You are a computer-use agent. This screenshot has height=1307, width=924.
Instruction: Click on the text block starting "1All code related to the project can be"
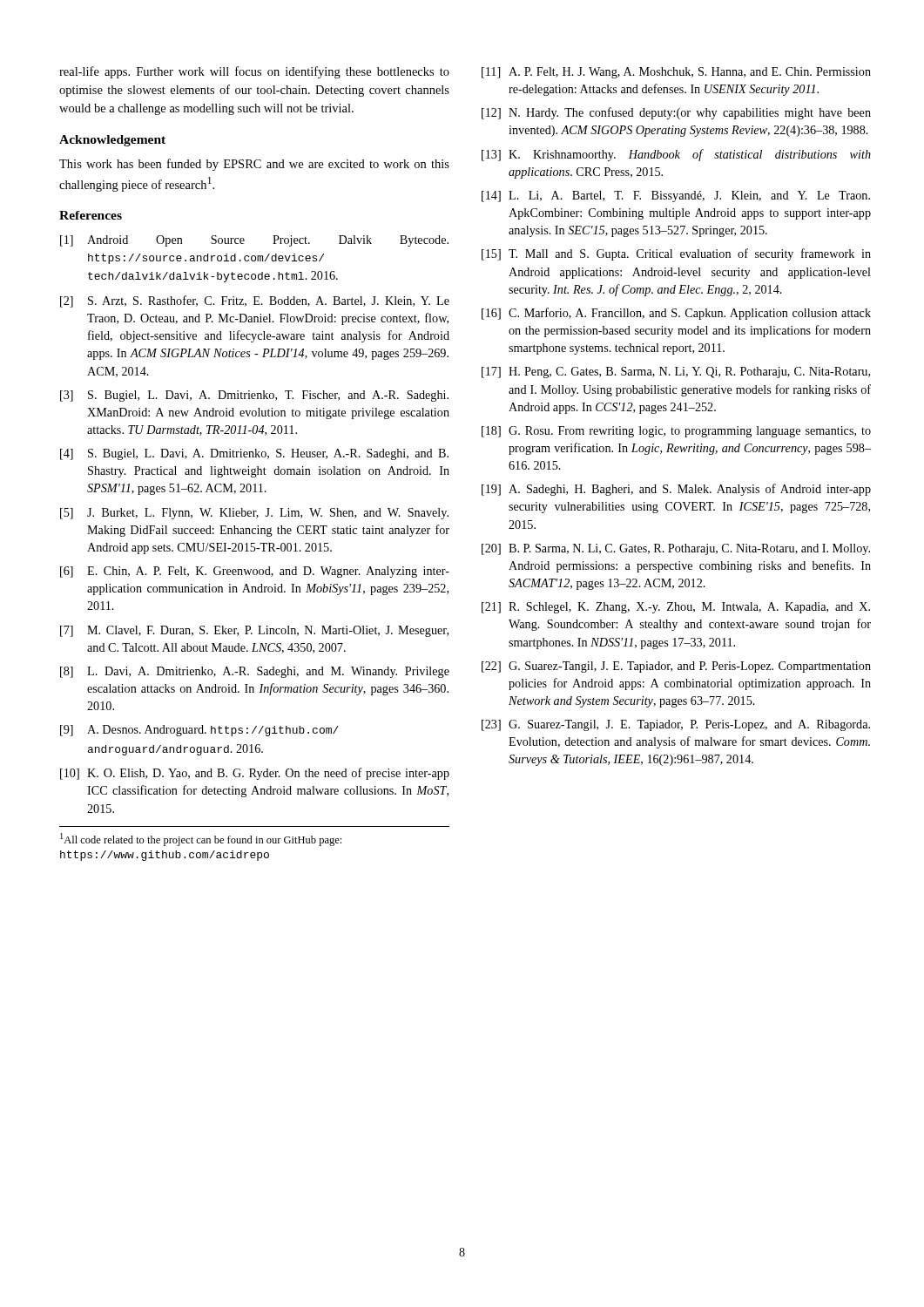point(201,846)
